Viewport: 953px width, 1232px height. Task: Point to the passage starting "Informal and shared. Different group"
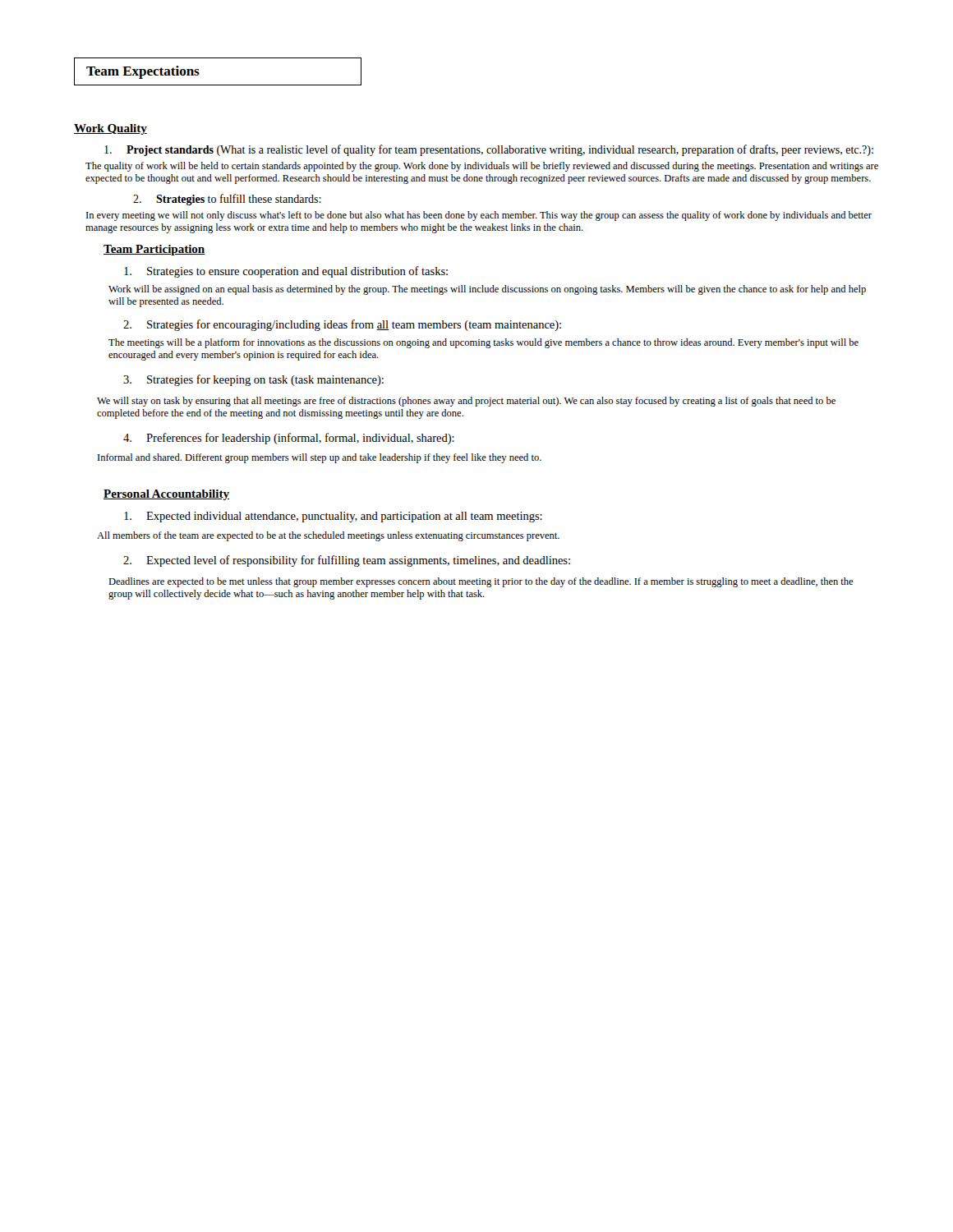[319, 458]
